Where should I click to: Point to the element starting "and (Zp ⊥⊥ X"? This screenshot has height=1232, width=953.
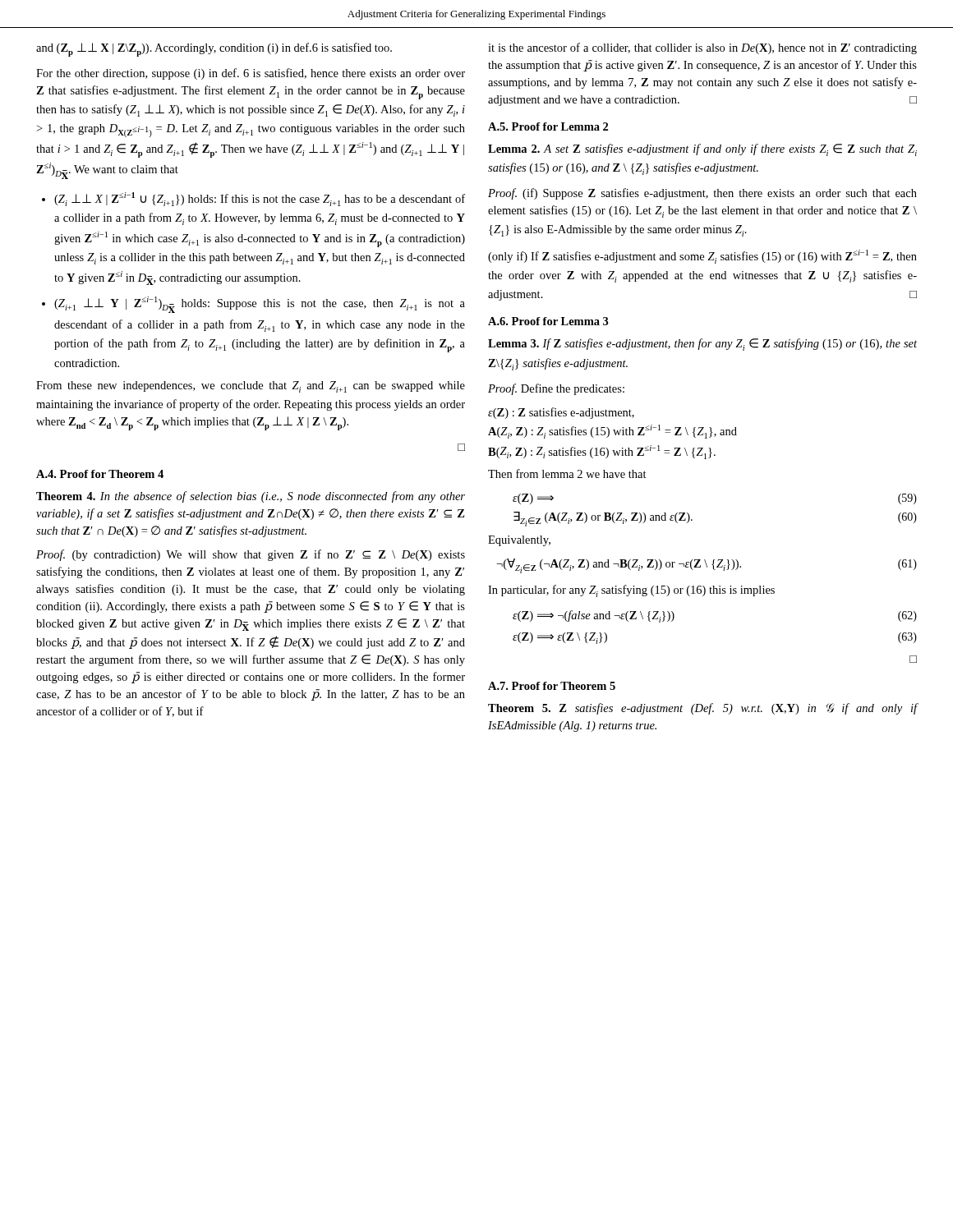(x=251, y=49)
